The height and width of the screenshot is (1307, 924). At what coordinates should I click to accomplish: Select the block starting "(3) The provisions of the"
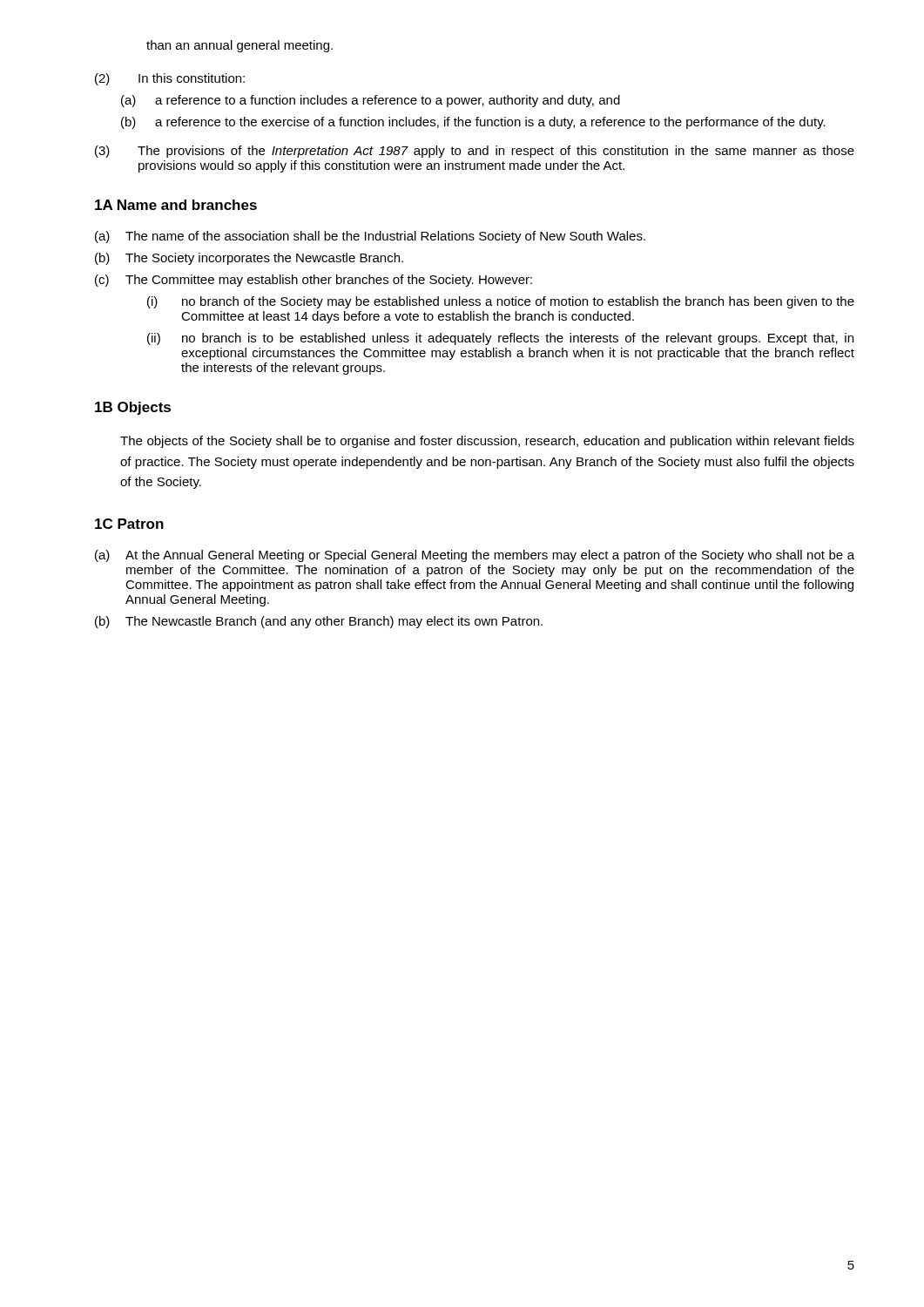coord(474,158)
